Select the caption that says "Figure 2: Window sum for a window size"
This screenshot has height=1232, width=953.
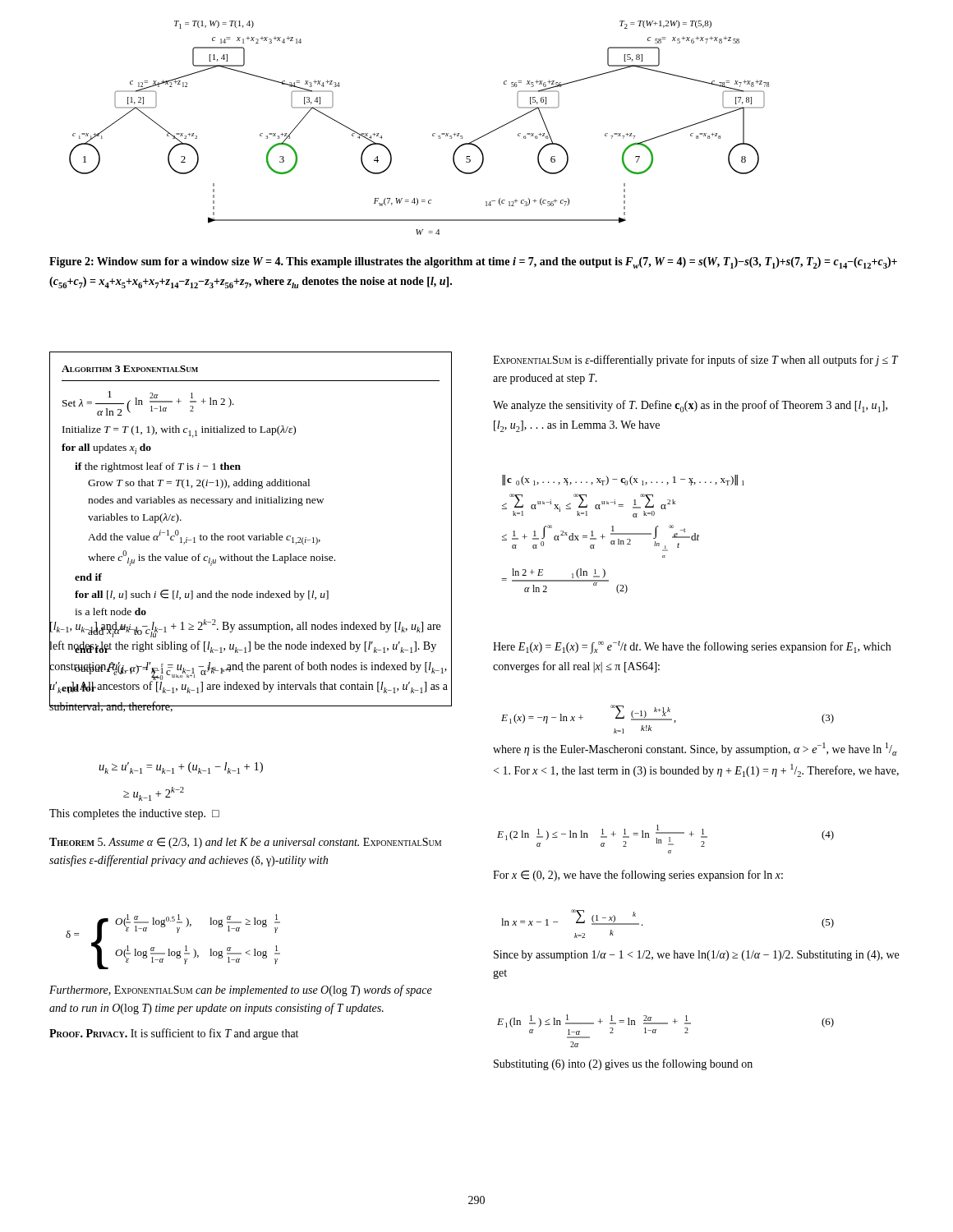(x=473, y=272)
